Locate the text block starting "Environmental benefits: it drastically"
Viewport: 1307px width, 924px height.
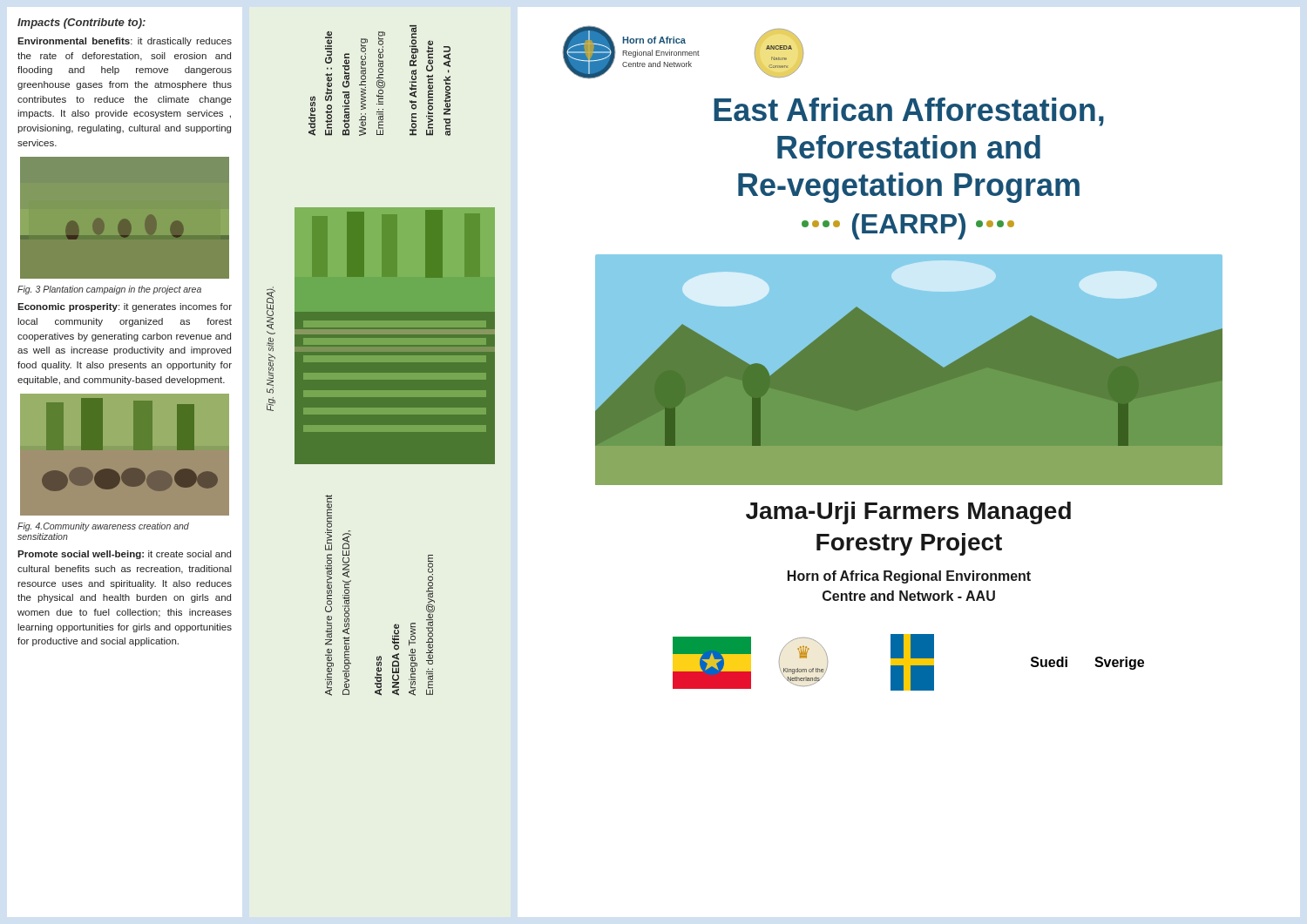point(125,92)
